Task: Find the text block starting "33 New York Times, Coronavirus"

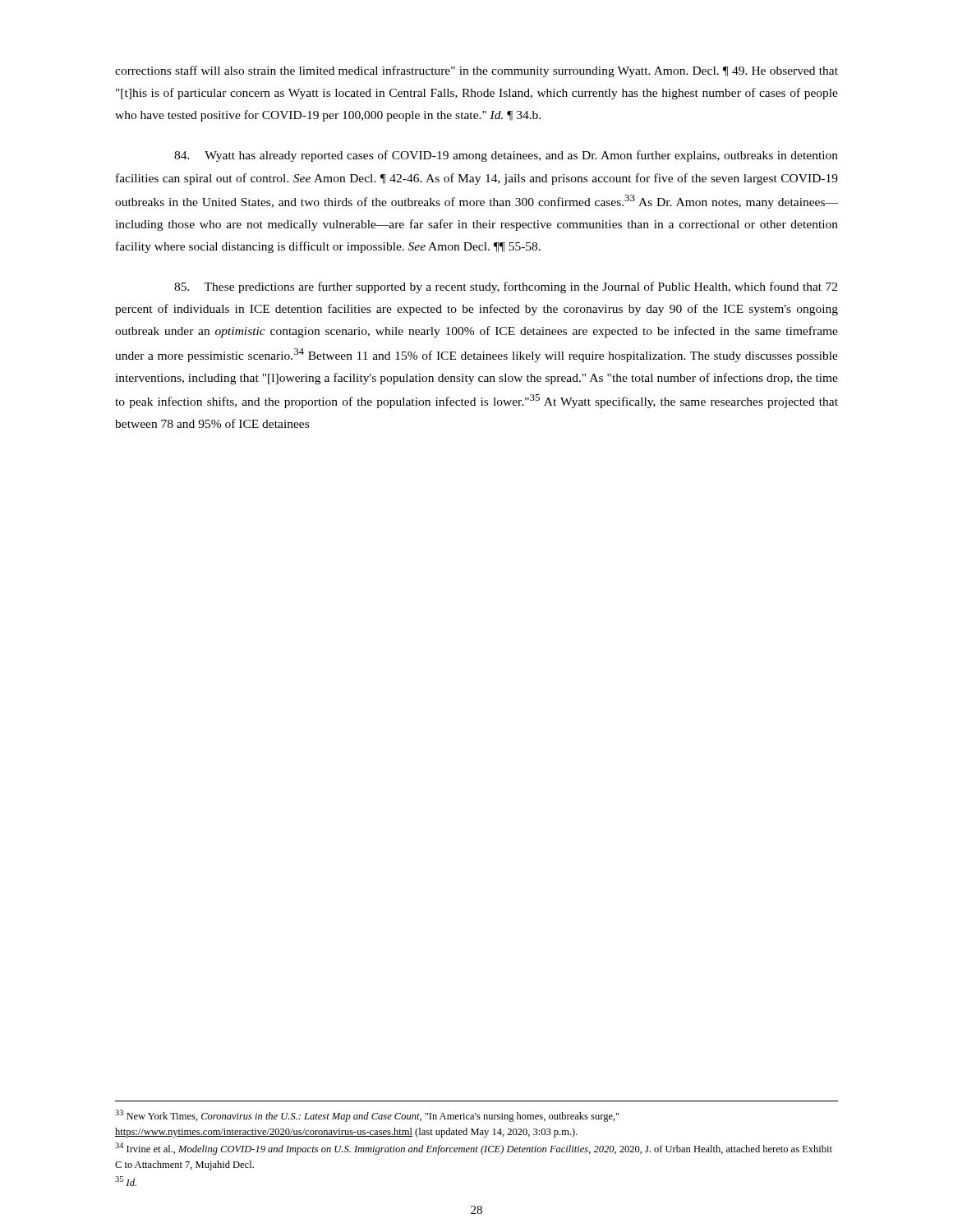Action: (367, 1123)
